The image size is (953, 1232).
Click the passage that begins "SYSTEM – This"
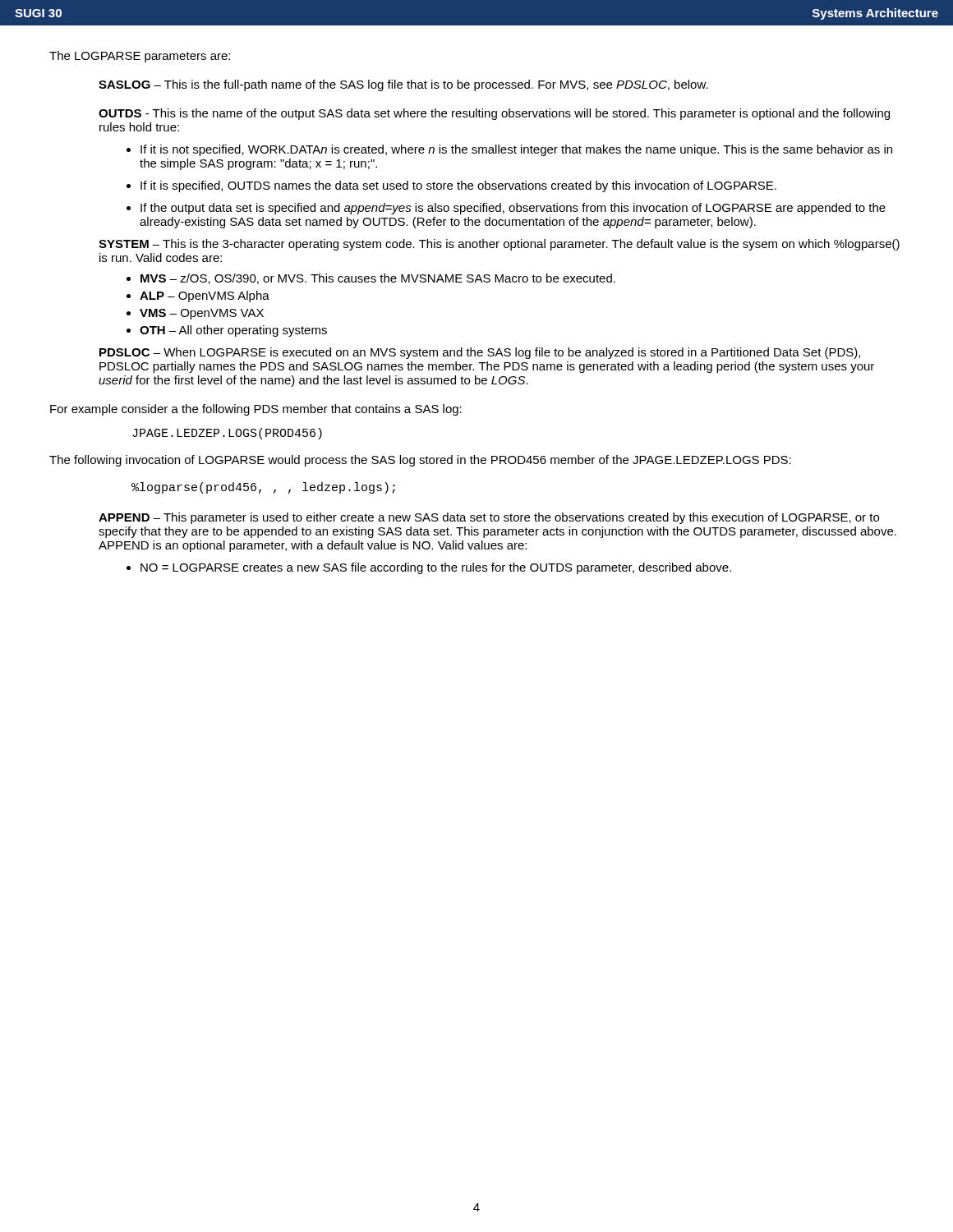coord(499,251)
